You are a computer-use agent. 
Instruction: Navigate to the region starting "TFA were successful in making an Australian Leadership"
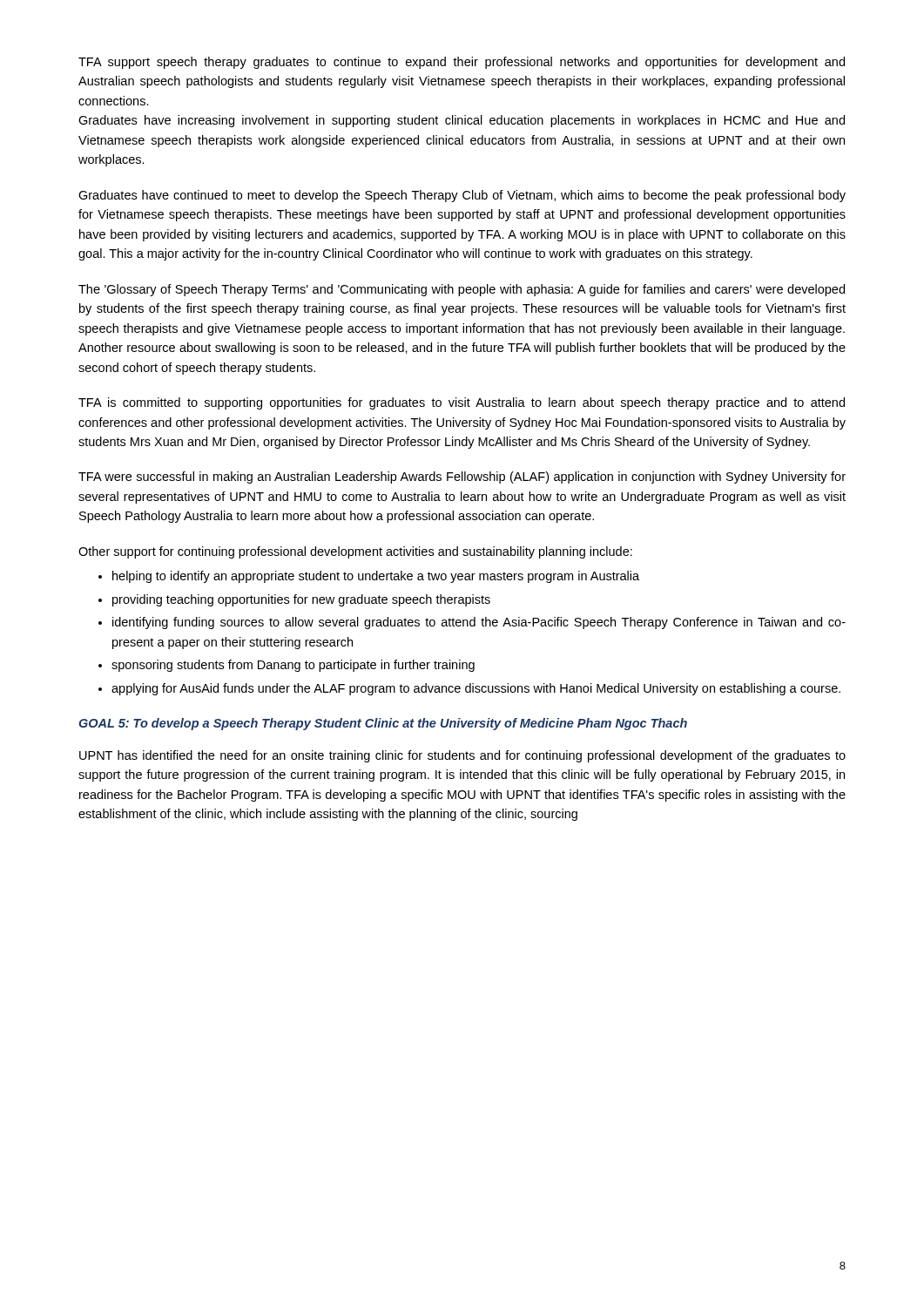tap(462, 497)
